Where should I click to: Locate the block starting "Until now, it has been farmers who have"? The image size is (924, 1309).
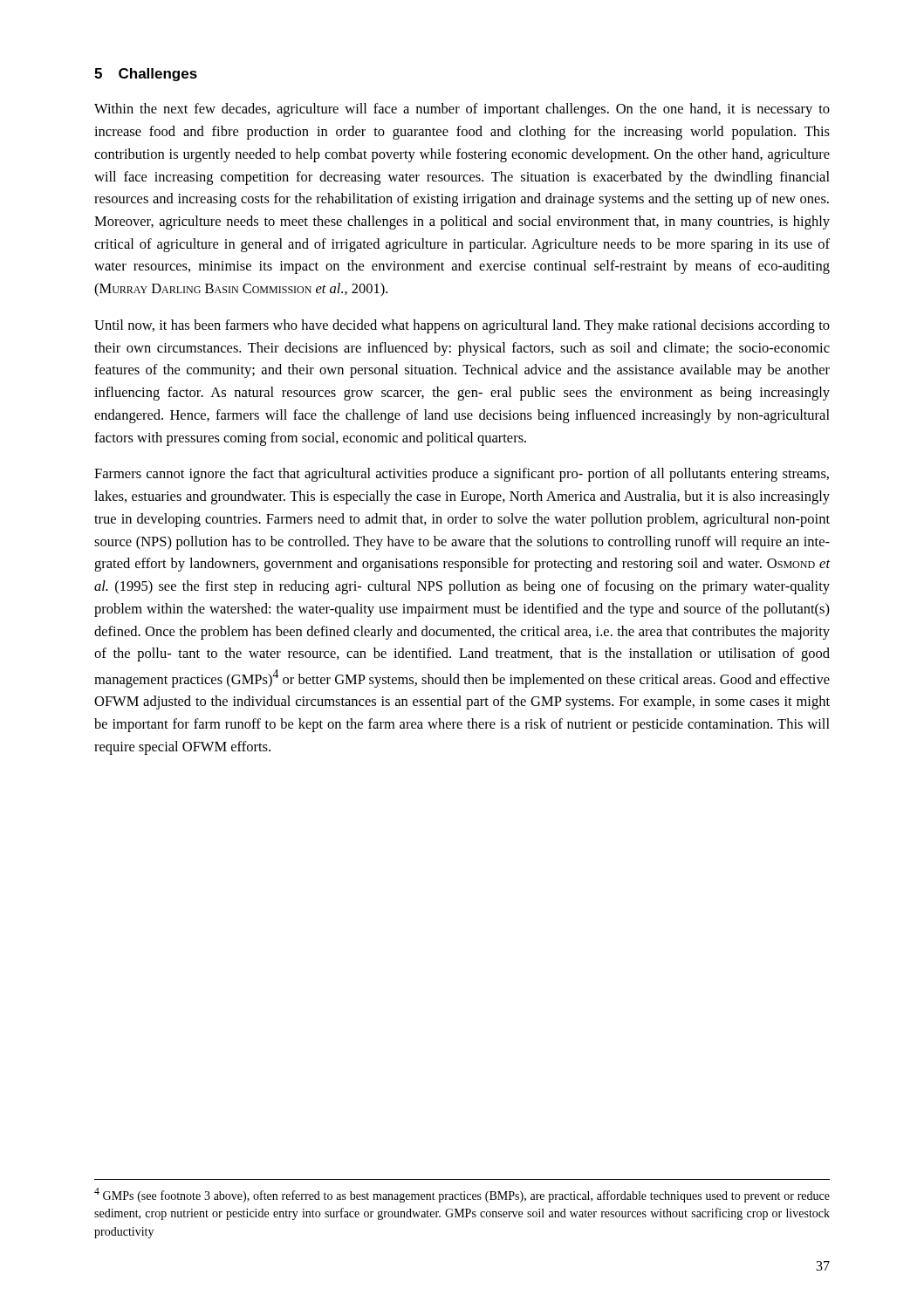click(462, 382)
